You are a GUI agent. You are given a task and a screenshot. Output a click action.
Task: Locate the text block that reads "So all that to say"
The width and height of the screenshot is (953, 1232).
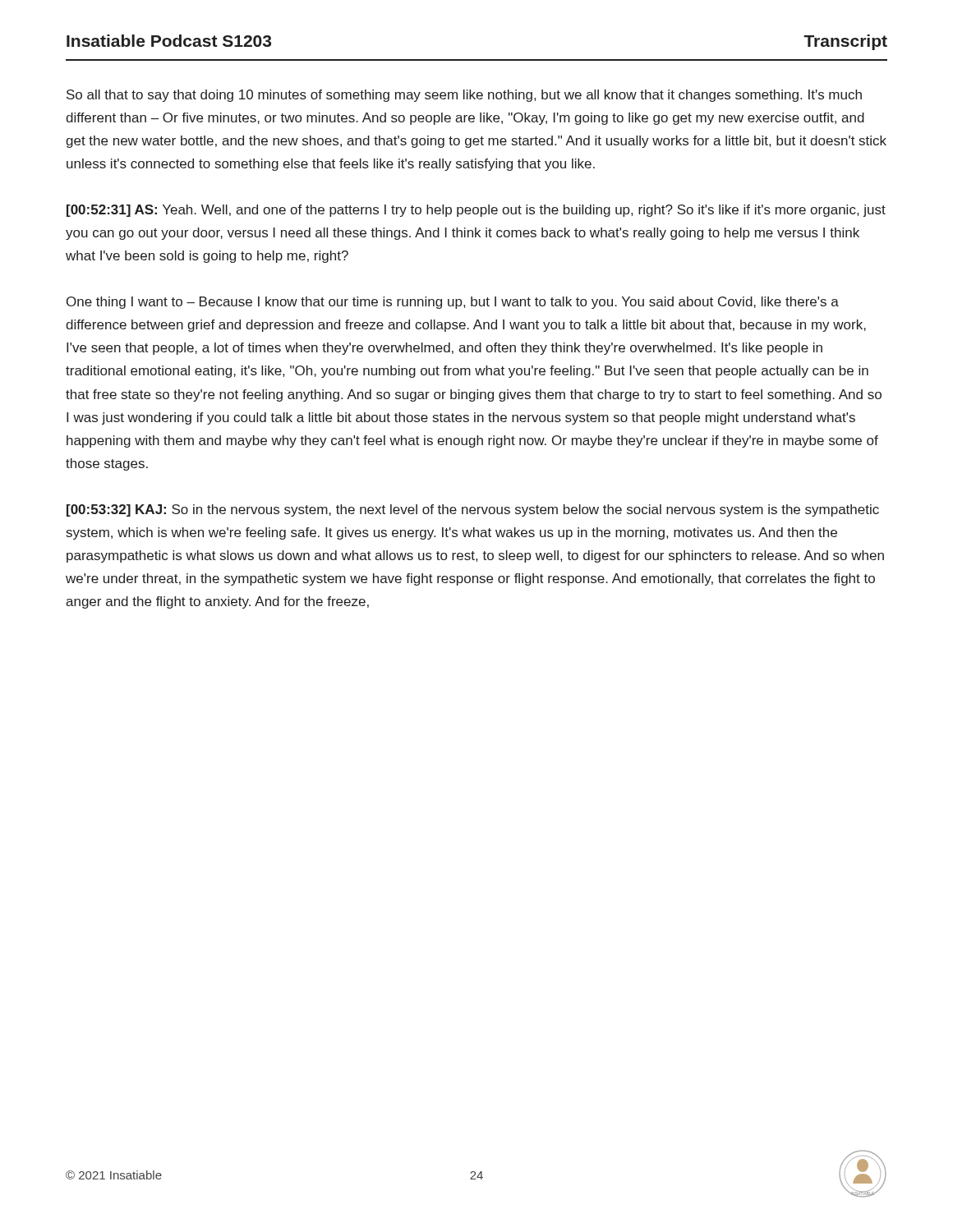[x=476, y=129]
